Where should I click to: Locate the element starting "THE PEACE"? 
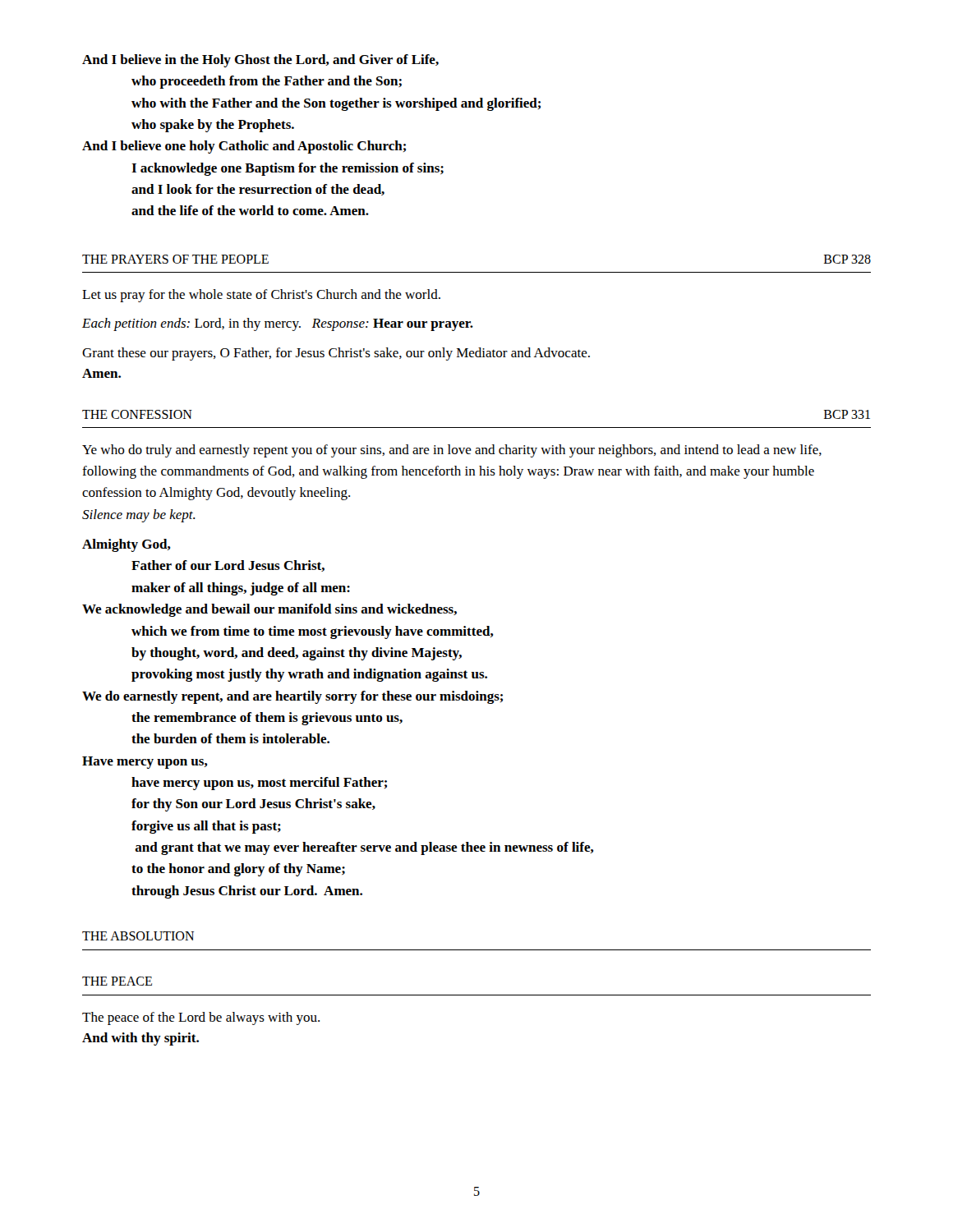[x=117, y=981]
